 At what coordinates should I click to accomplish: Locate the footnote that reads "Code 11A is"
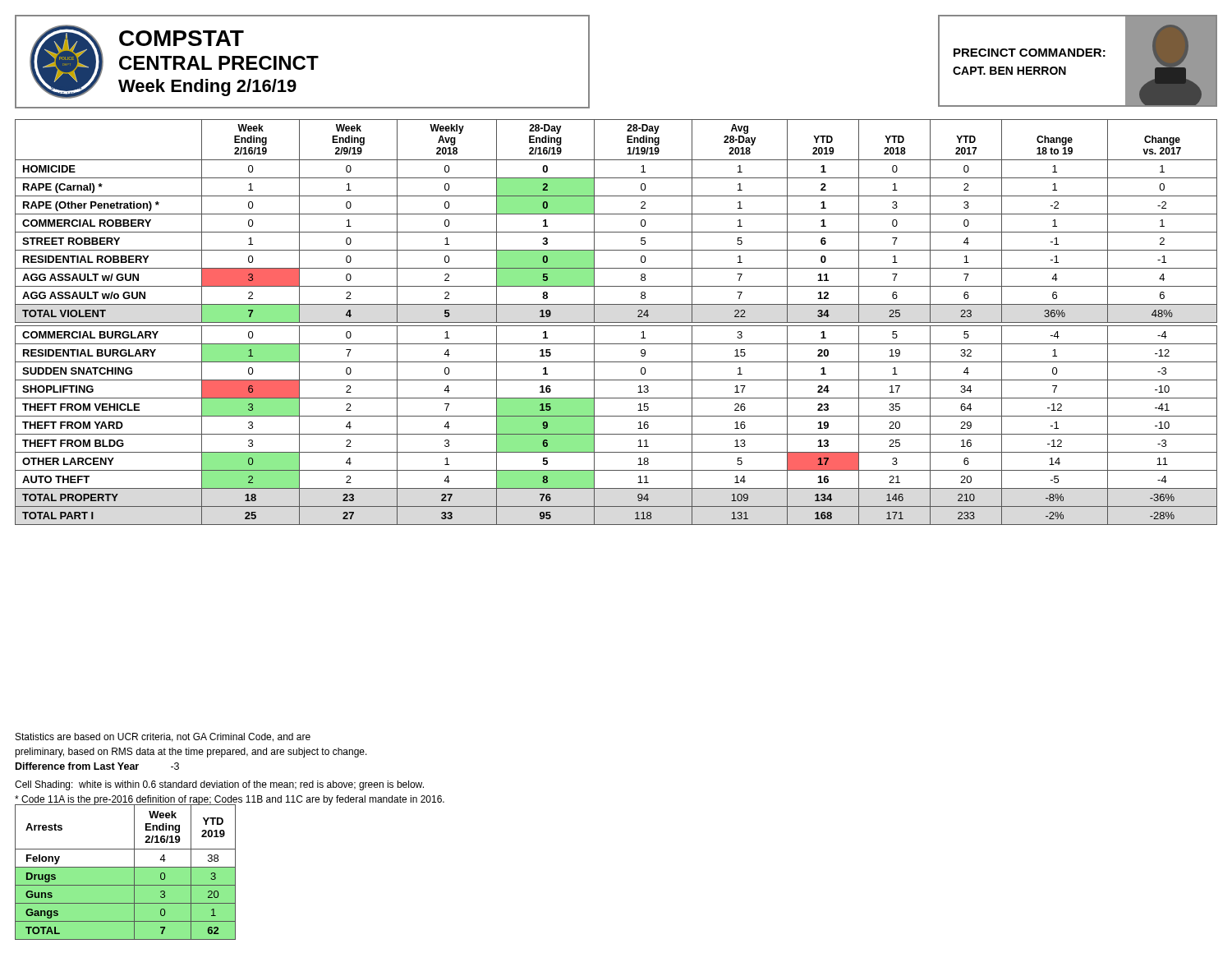[x=230, y=799]
